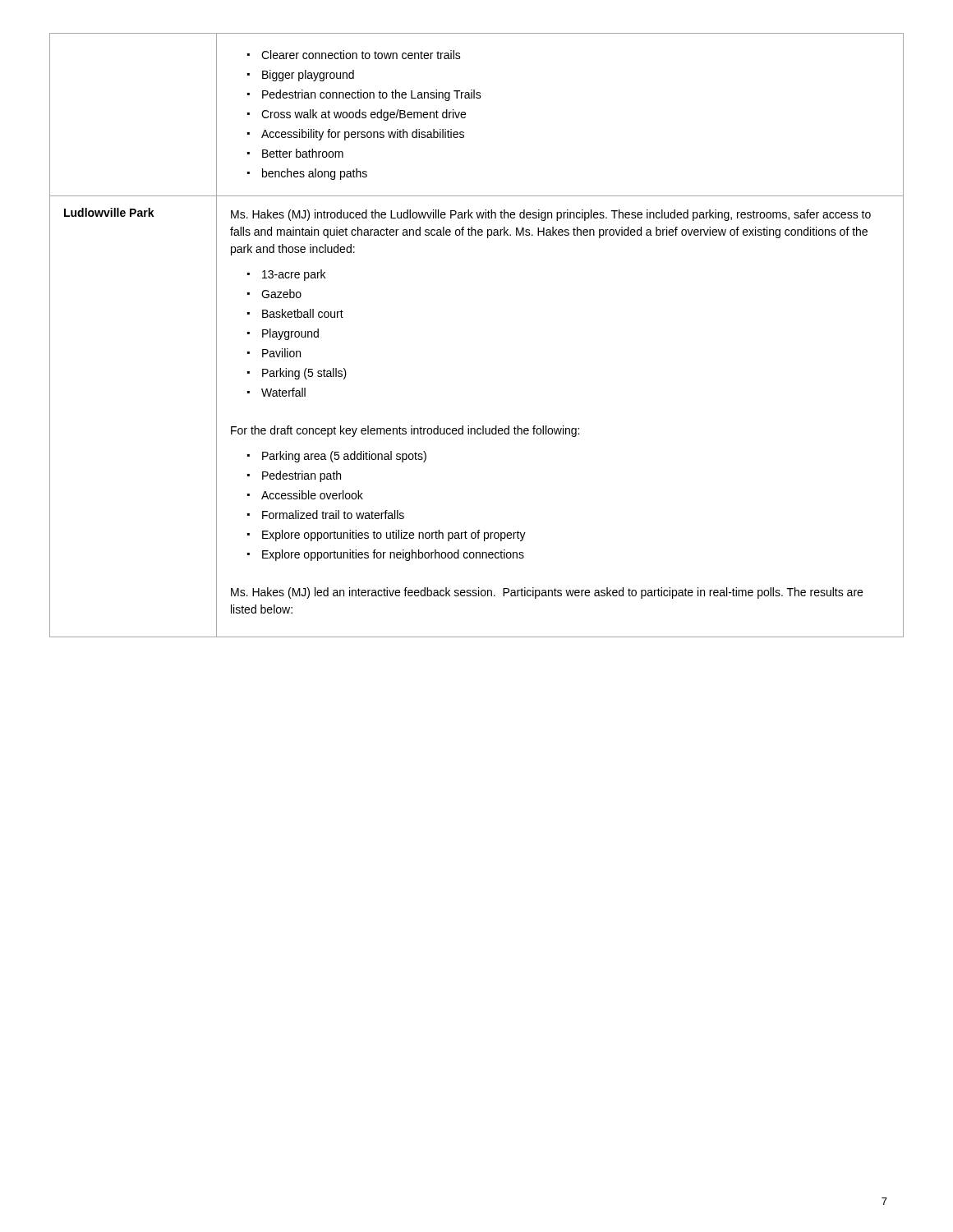Find the list item that reads "Parking area (5 additional spots)"
This screenshot has width=953, height=1232.
pos(344,456)
